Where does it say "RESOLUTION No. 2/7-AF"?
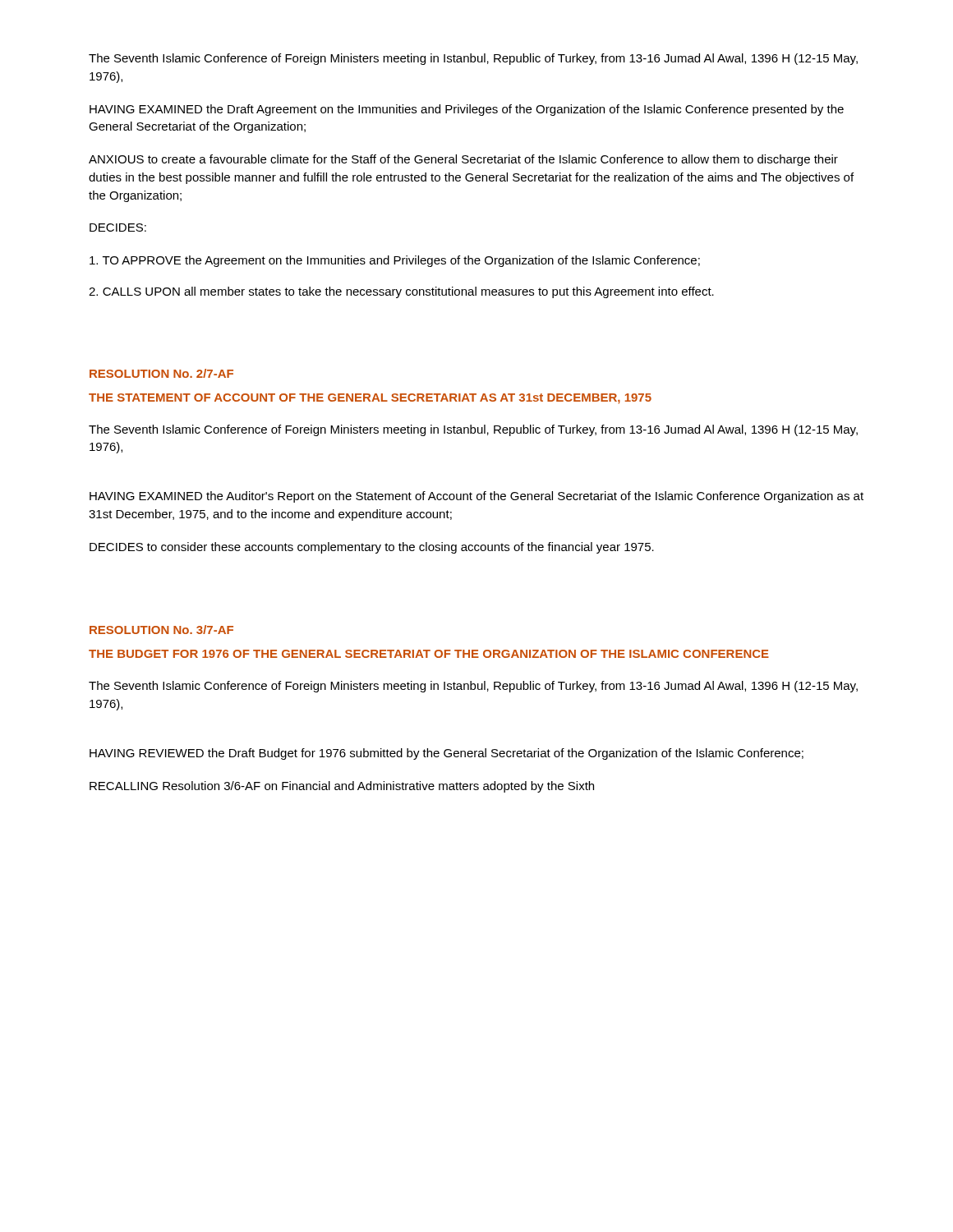Viewport: 953px width, 1232px height. (161, 373)
